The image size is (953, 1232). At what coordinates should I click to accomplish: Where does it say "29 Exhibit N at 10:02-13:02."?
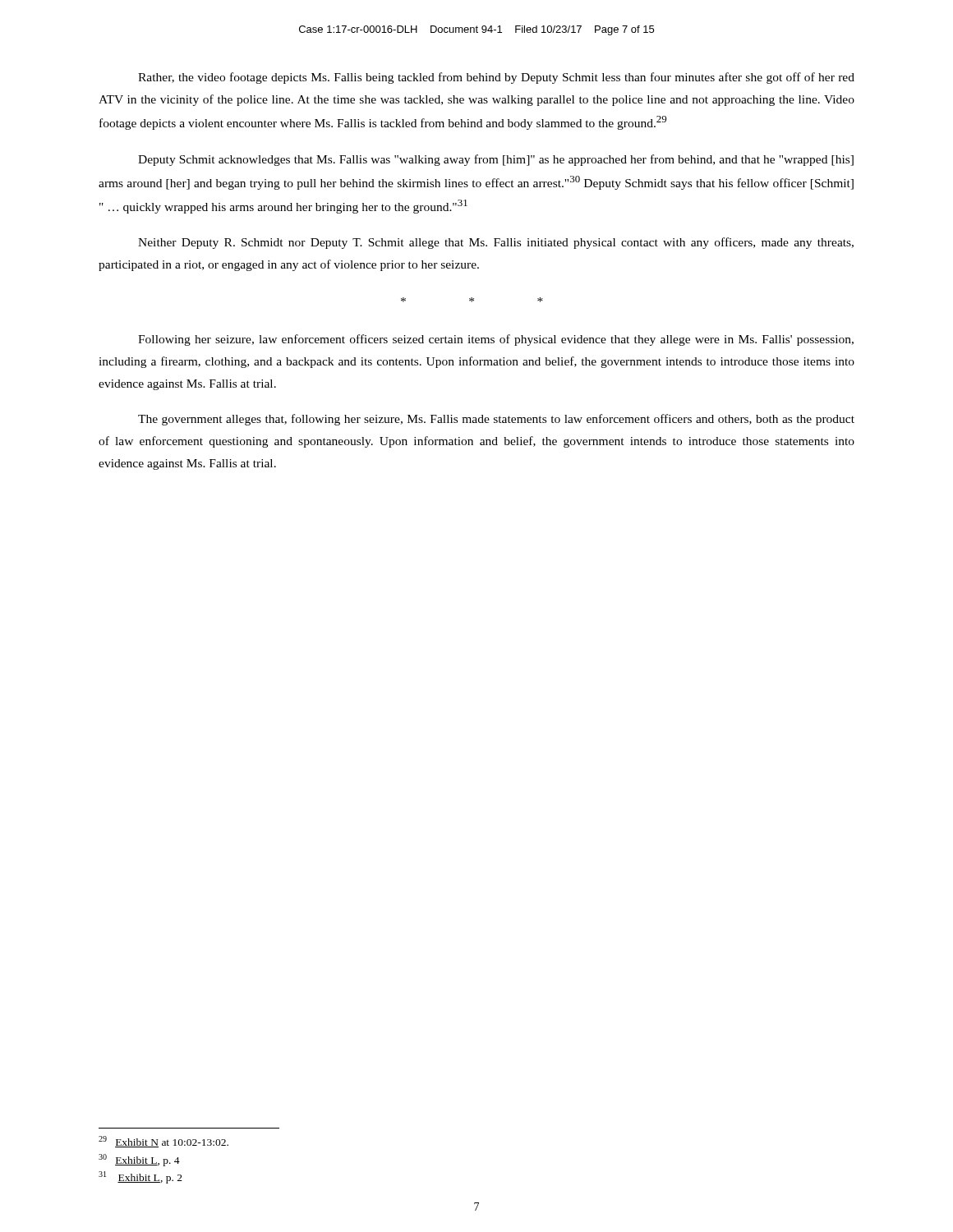point(164,1141)
